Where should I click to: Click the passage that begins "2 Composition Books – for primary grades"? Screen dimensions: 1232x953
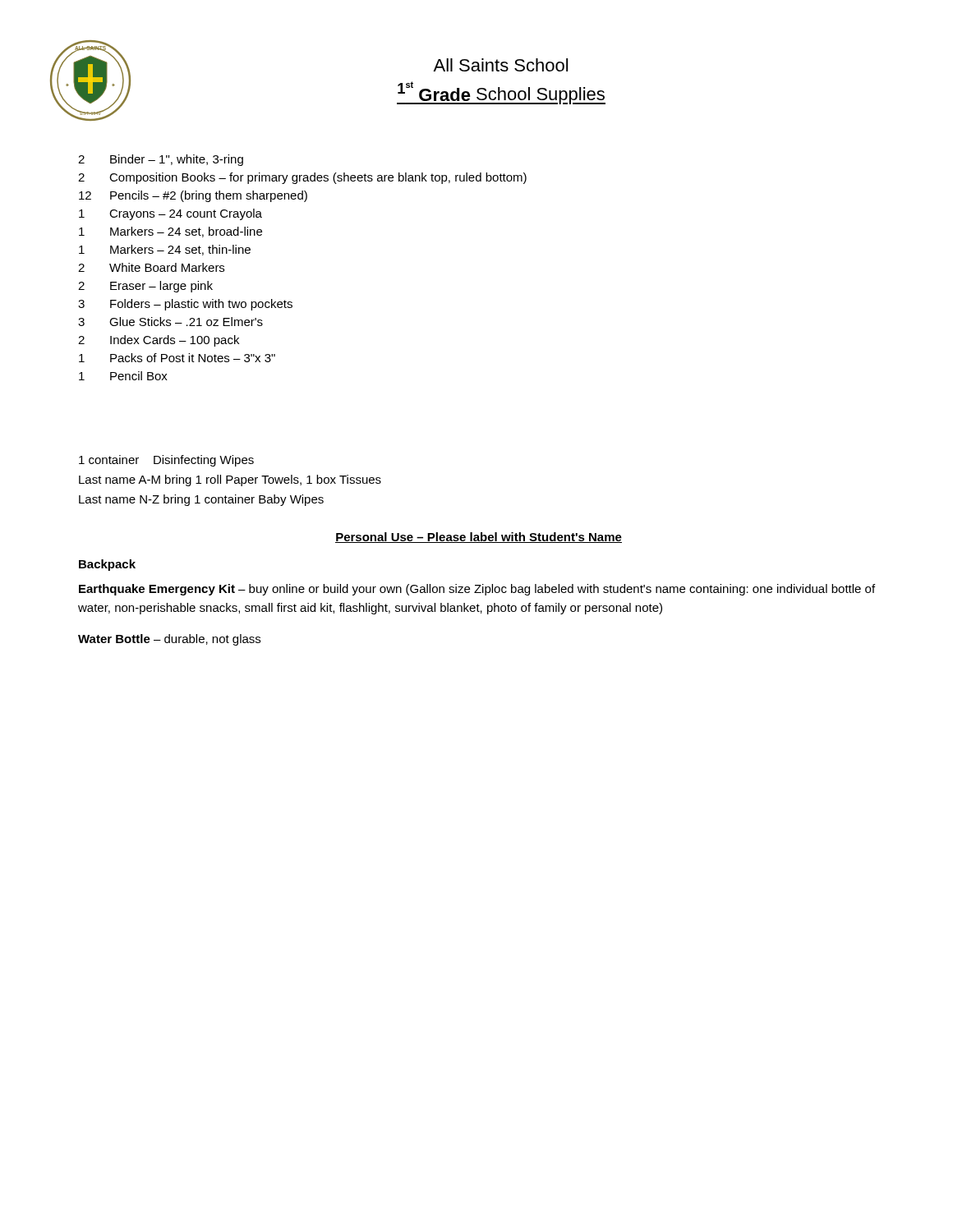[x=479, y=177]
